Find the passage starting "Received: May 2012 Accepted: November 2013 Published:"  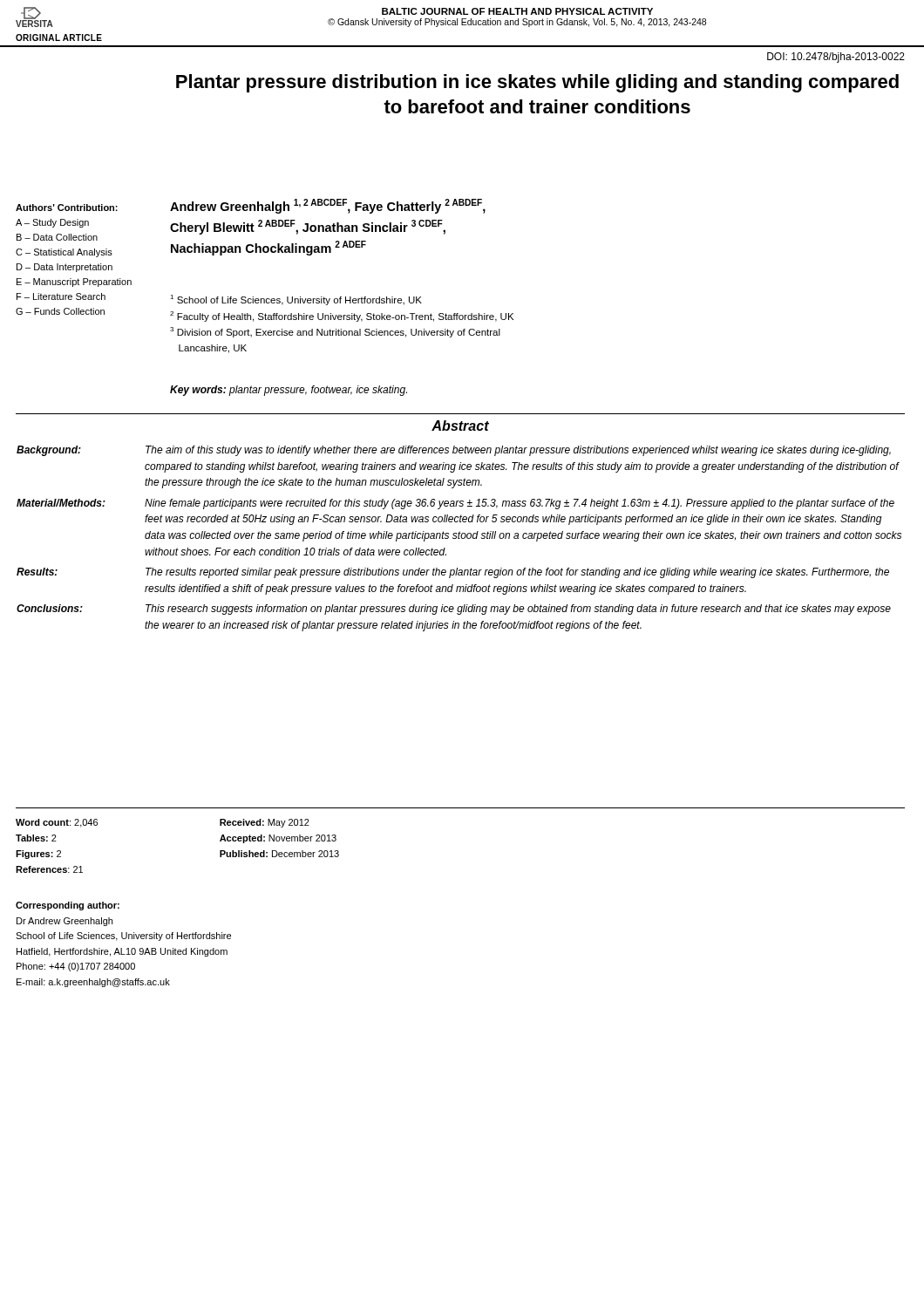pyautogui.click(x=279, y=838)
